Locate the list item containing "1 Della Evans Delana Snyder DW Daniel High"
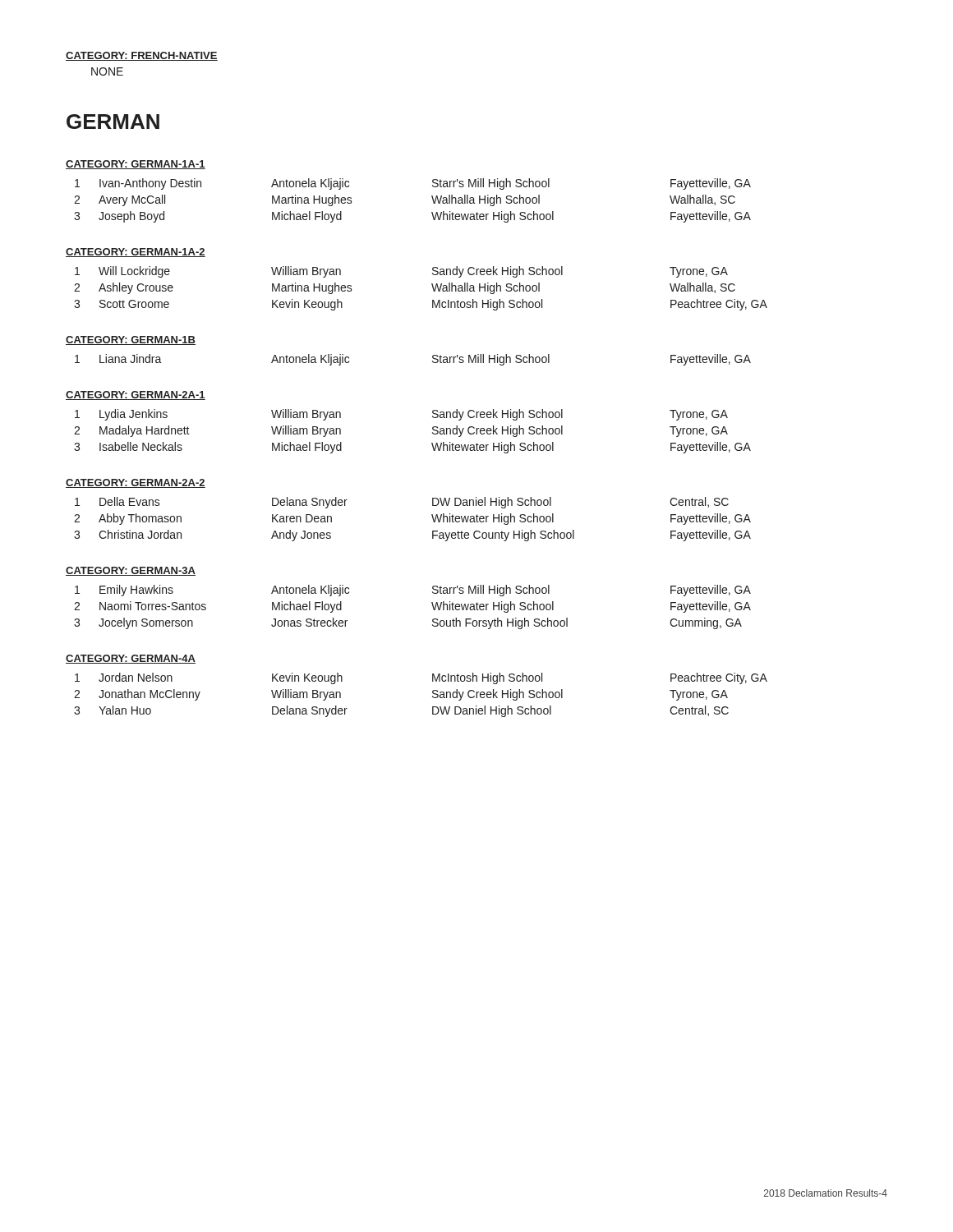Image resolution: width=953 pixels, height=1232 pixels. point(134,501)
